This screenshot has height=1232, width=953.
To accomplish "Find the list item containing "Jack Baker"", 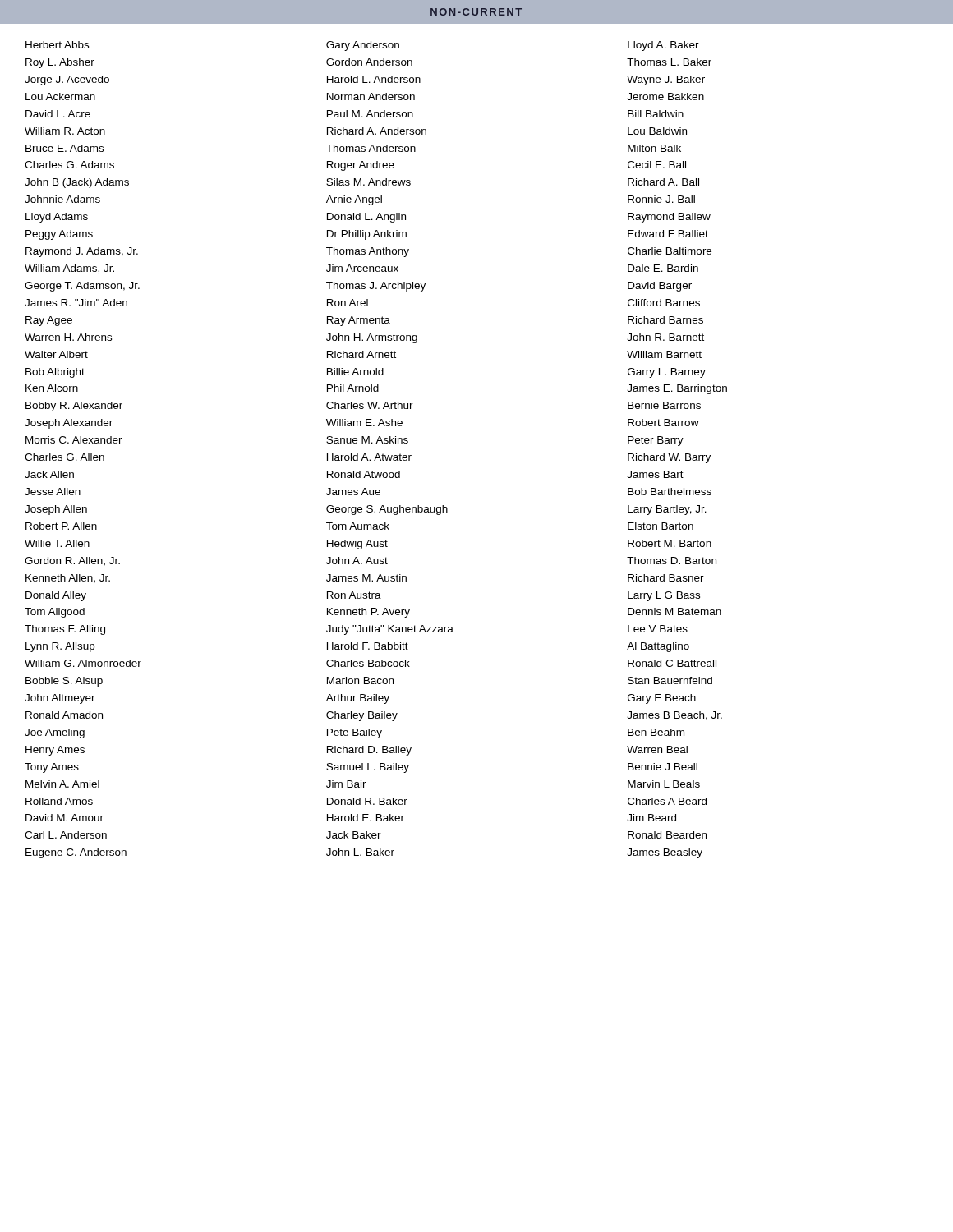I will tap(353, 835).
